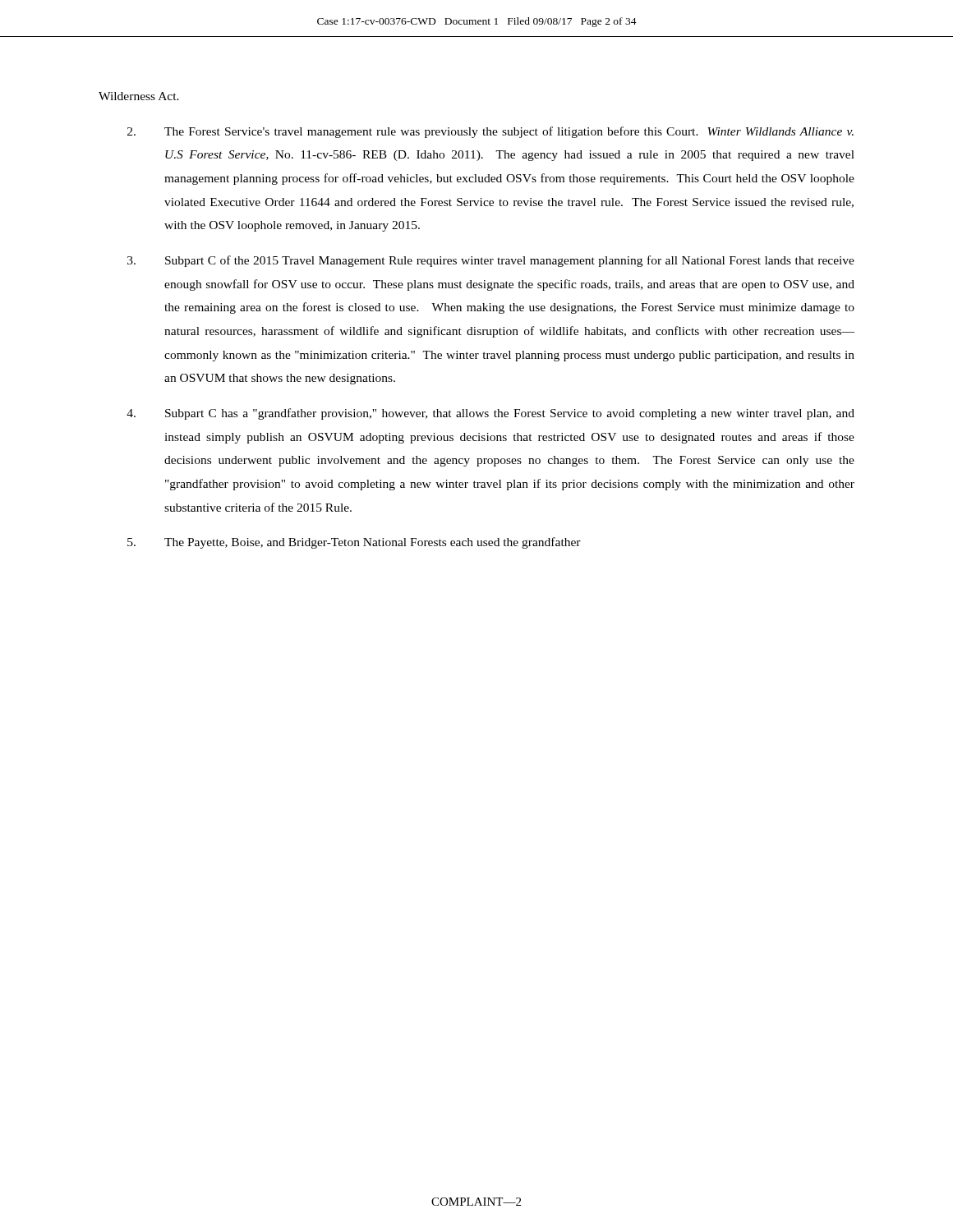Where is the passage that starts "The Payette, Boise, and Bridger-Teton National Forests"?
Image resolution: width=953 pixels, height=1232 pixels.
click(x=476, y=543)
